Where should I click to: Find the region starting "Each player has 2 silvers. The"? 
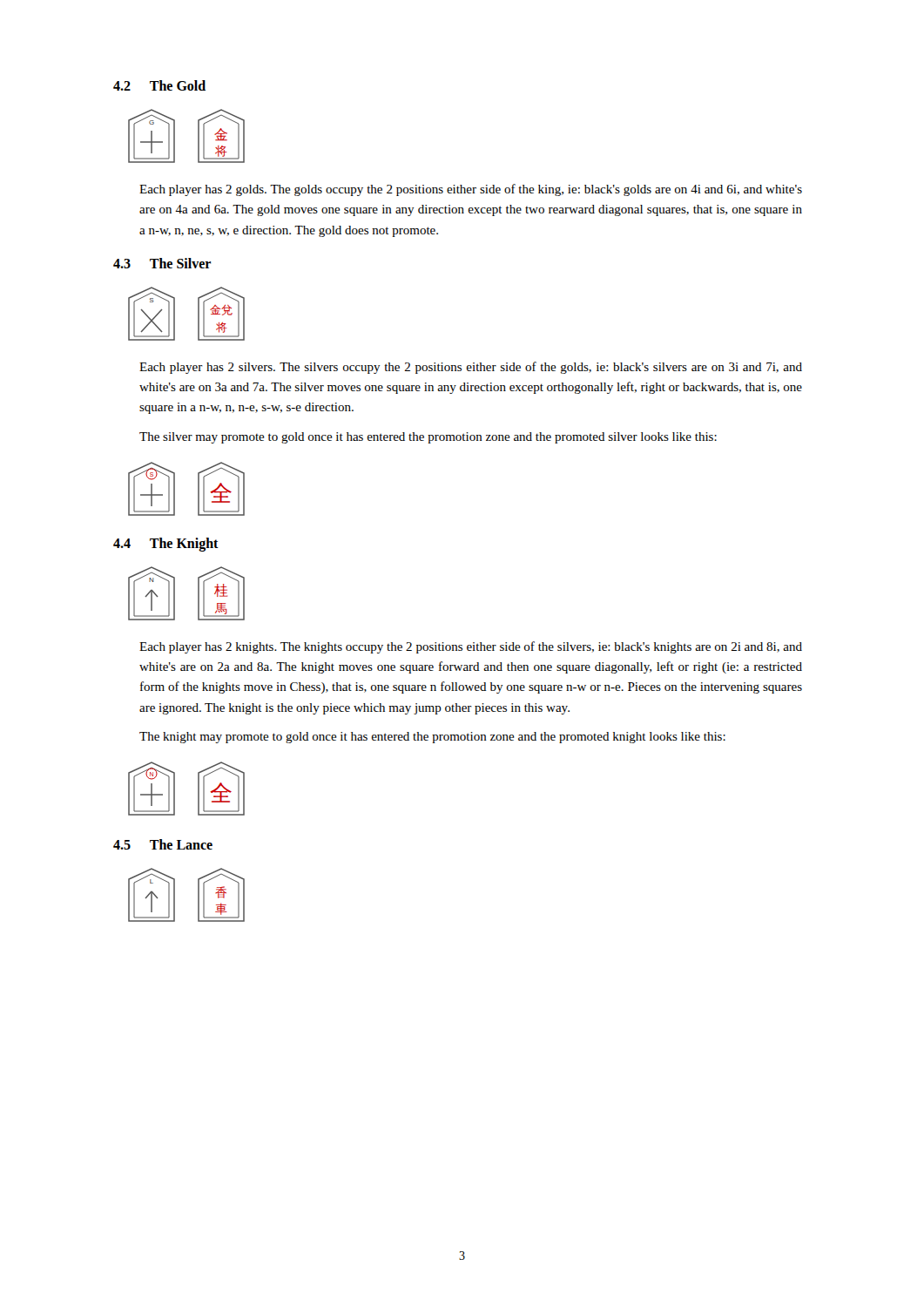[471, 387]
